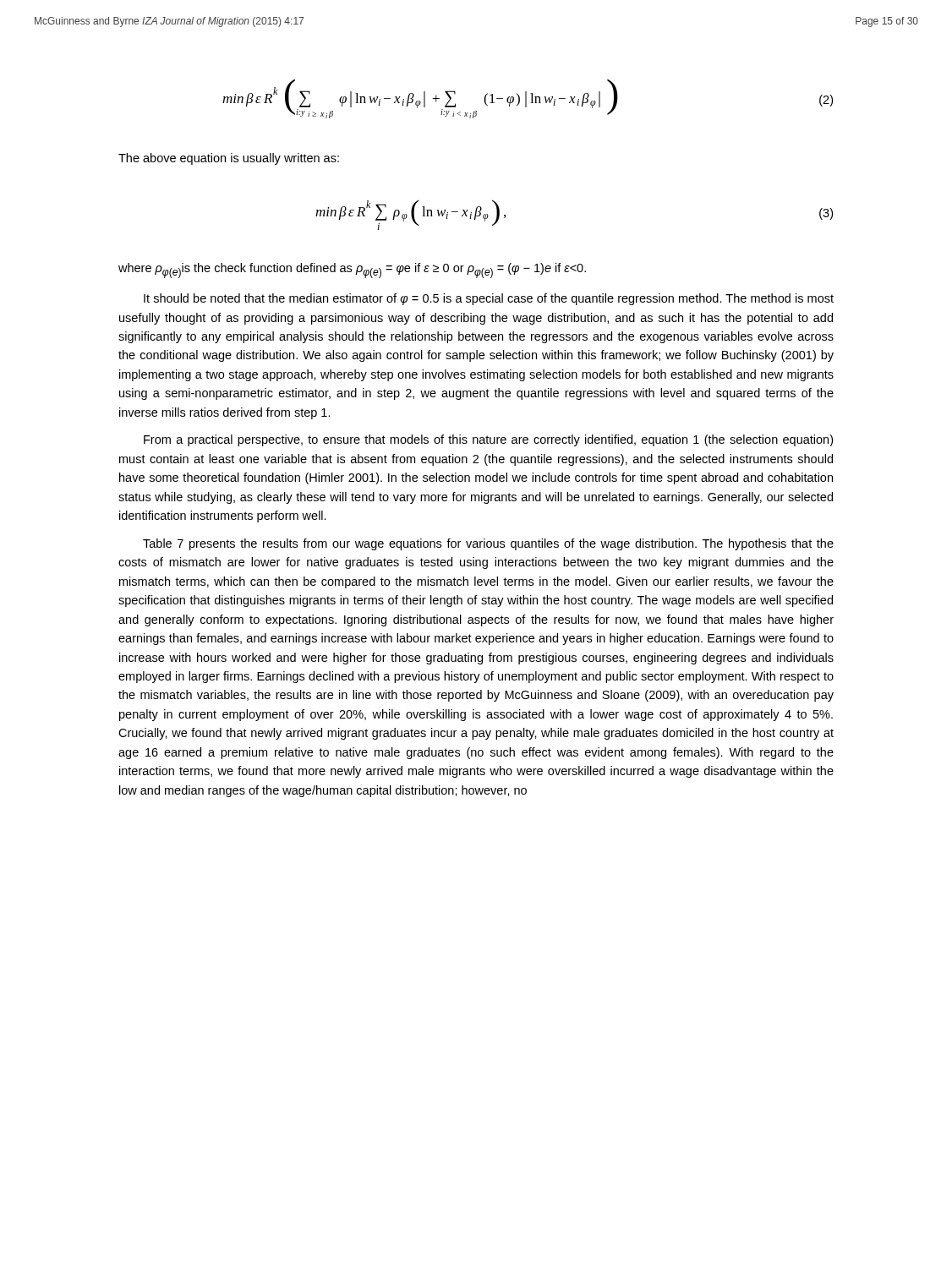Click the passage that begins "where ρφ(e)is the"

click(352, 271)
